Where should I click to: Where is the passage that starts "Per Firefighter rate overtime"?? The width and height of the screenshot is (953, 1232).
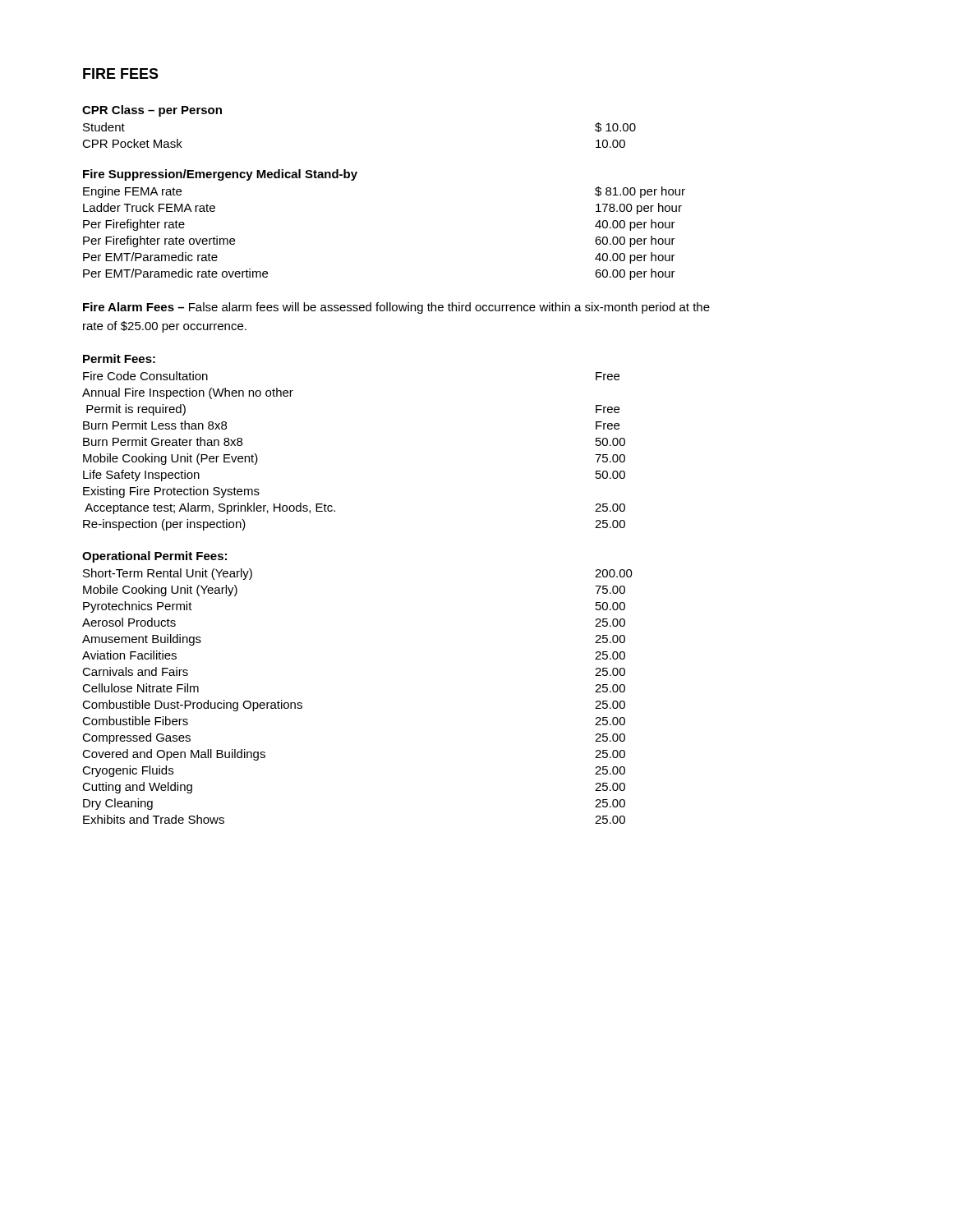coord(158,241)
